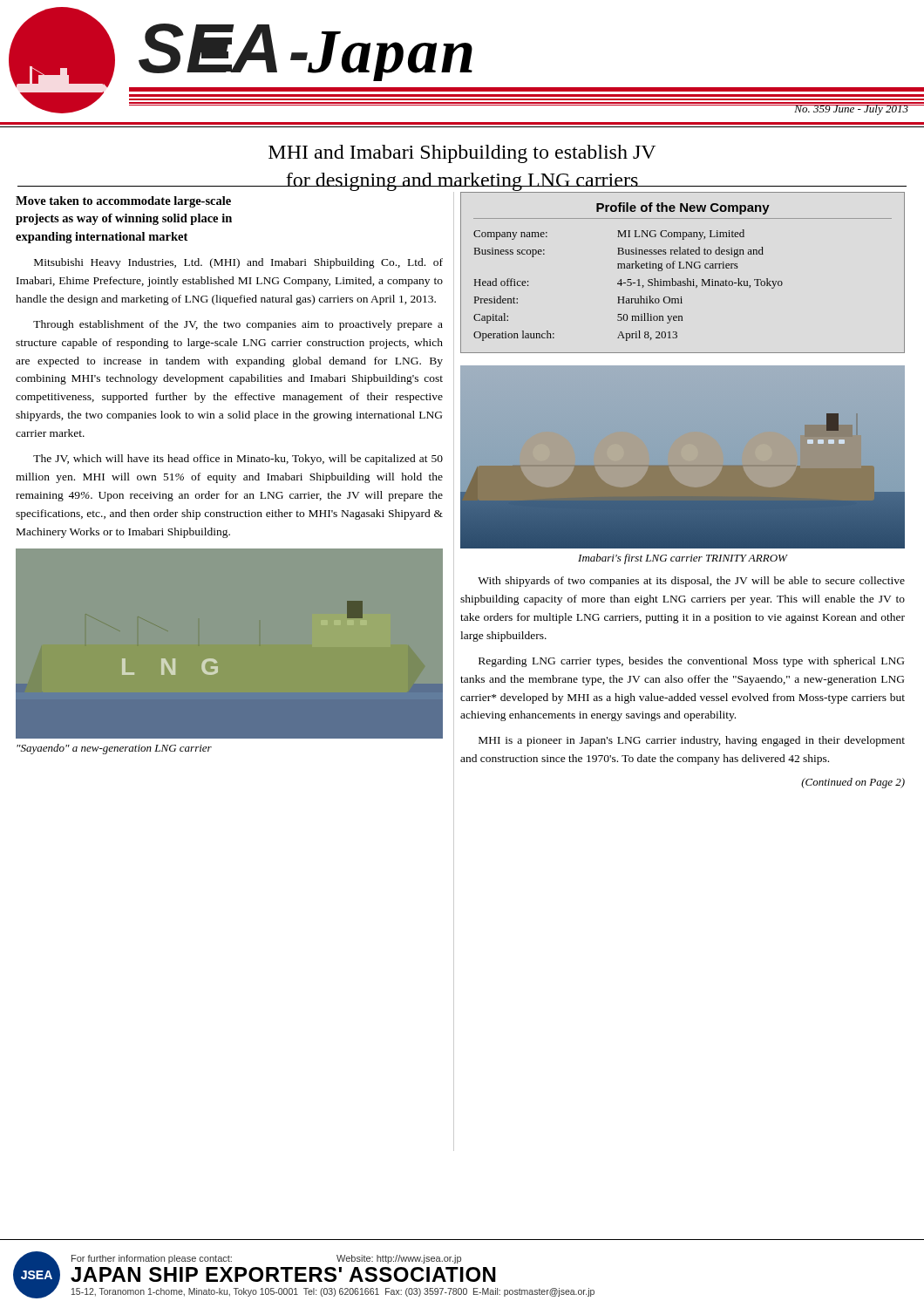924x1308 pixels.
Task: Select the section header that says "Move taken to accommodate large-scale"
Action: pos(124,218)
